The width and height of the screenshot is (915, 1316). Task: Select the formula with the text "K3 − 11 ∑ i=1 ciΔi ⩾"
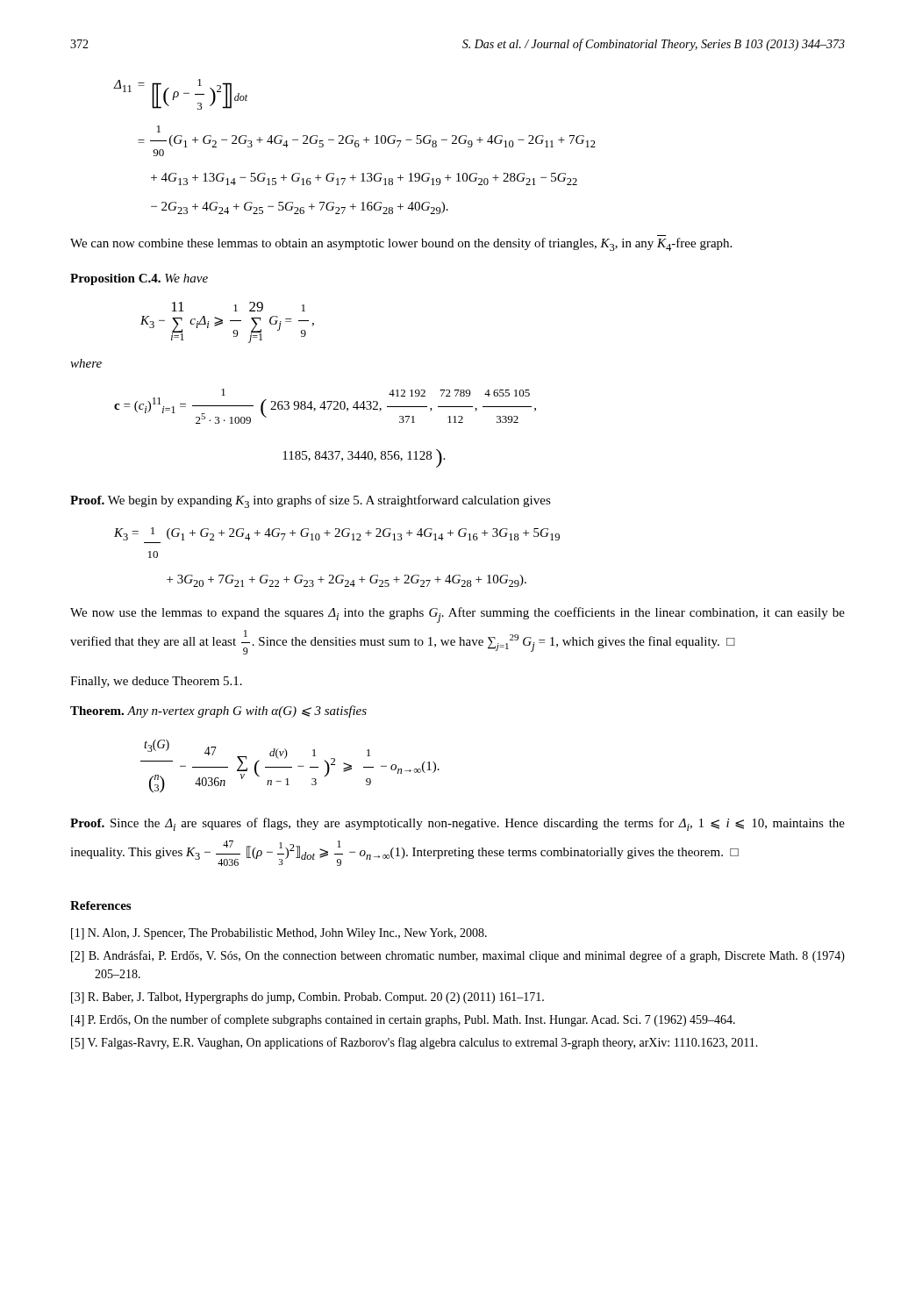pos(228,321)
